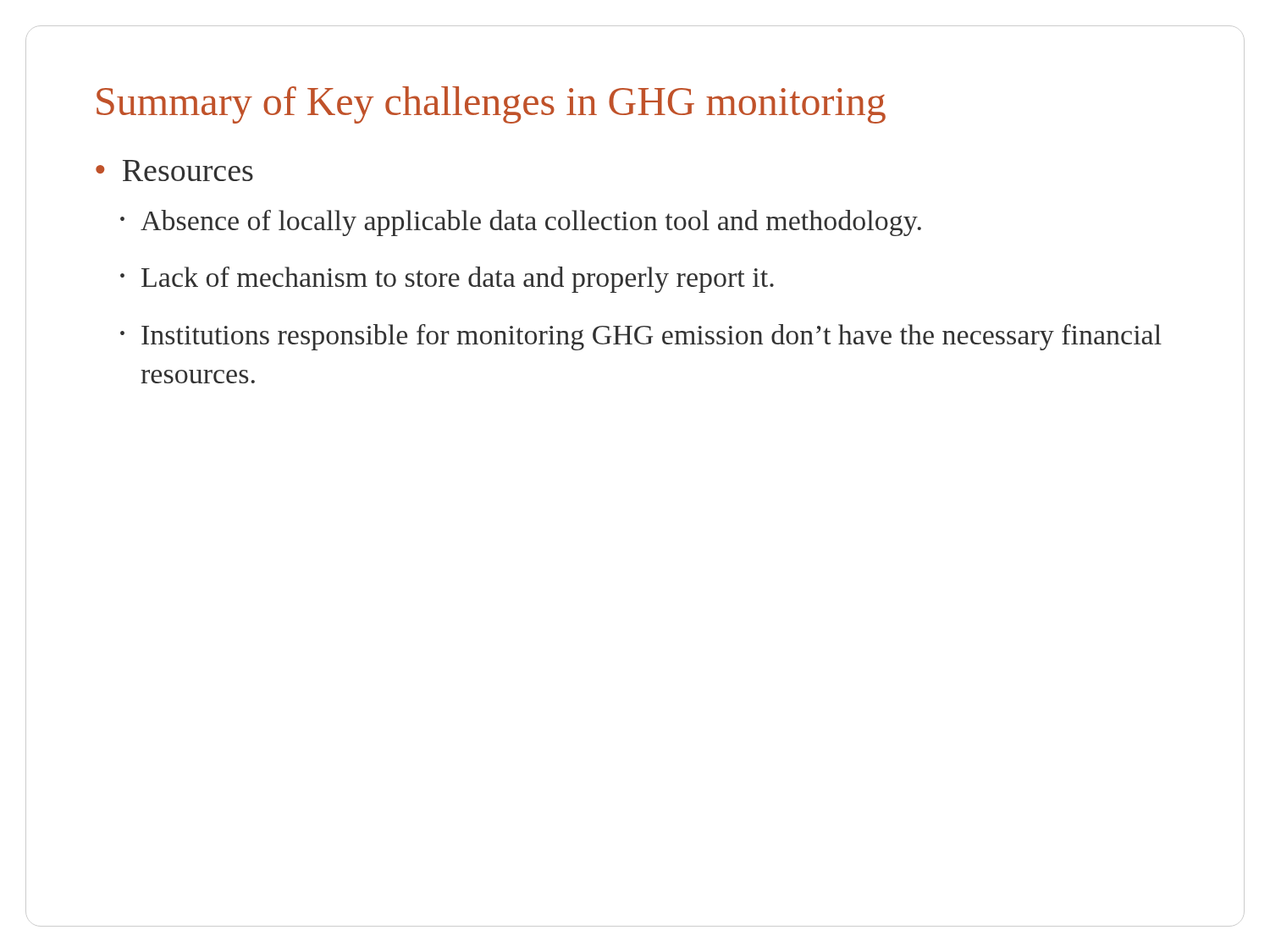Point to the block beginning "• Lack of mechanism to"

tap(648, 278)
